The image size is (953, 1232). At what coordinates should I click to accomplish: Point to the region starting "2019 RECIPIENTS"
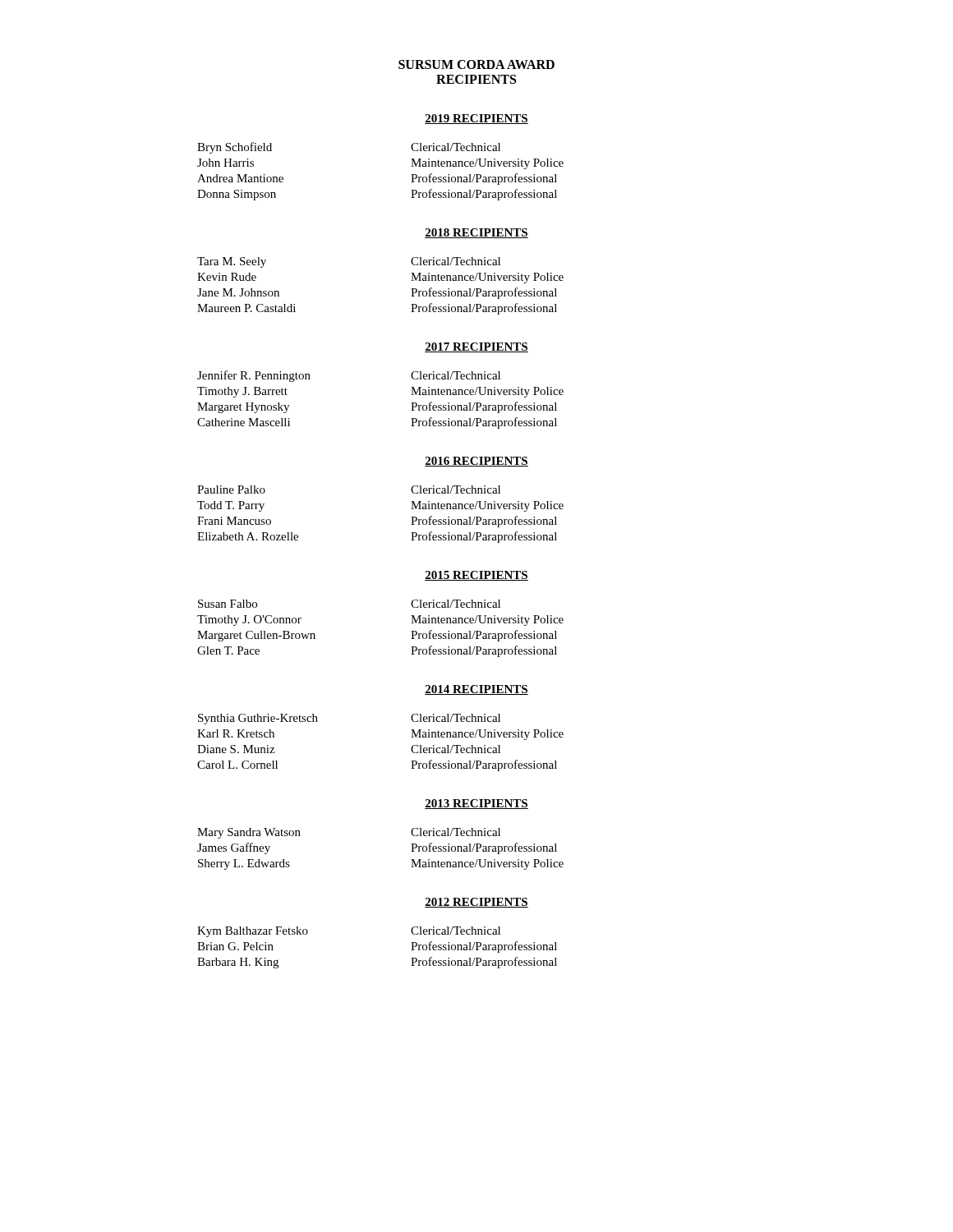[476, 118]
